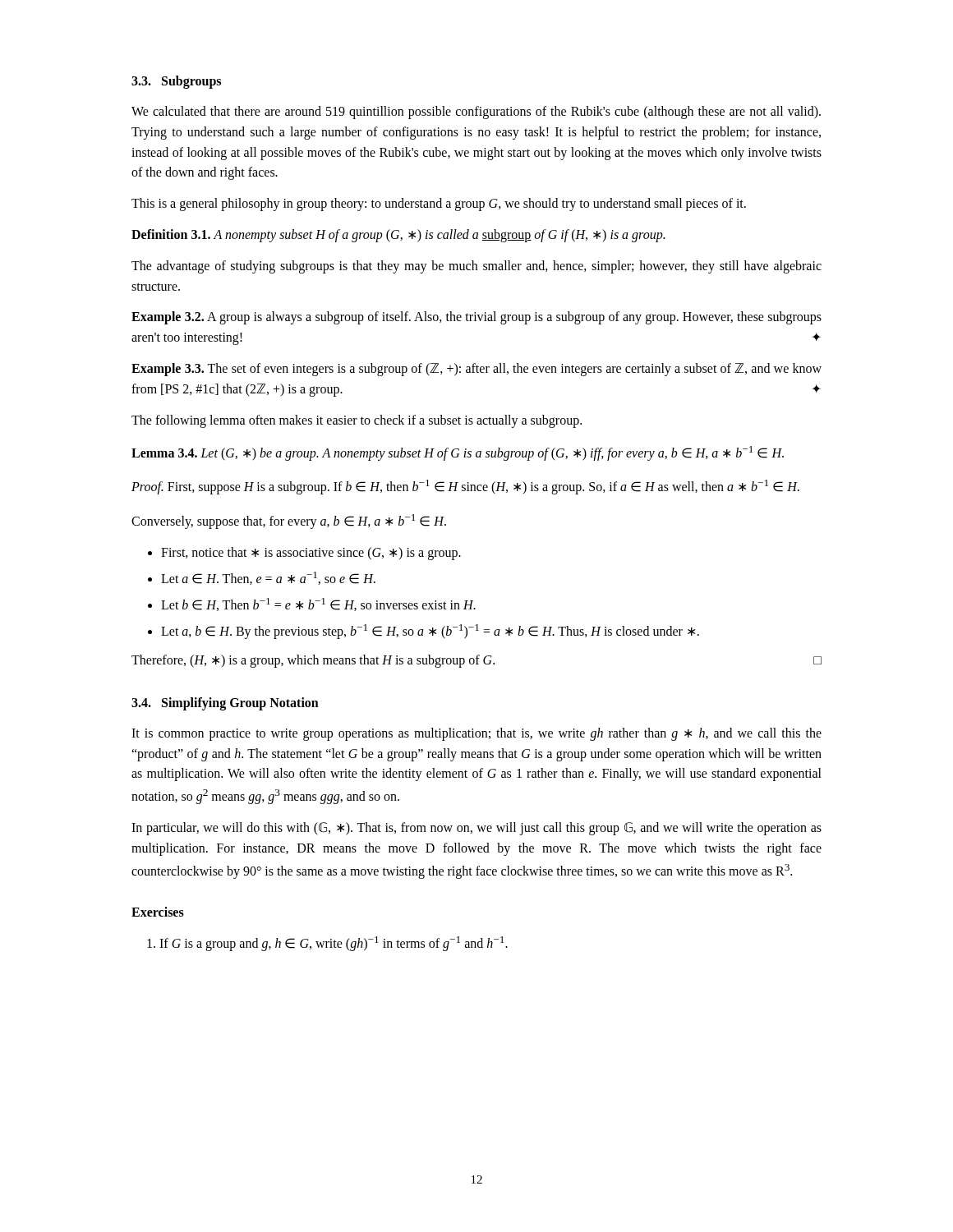Click on the text starting "Proof. First, suppose H"
The width and height of the screenshot is (953, 1232).
pyautogui.click(x=476, y=487)
